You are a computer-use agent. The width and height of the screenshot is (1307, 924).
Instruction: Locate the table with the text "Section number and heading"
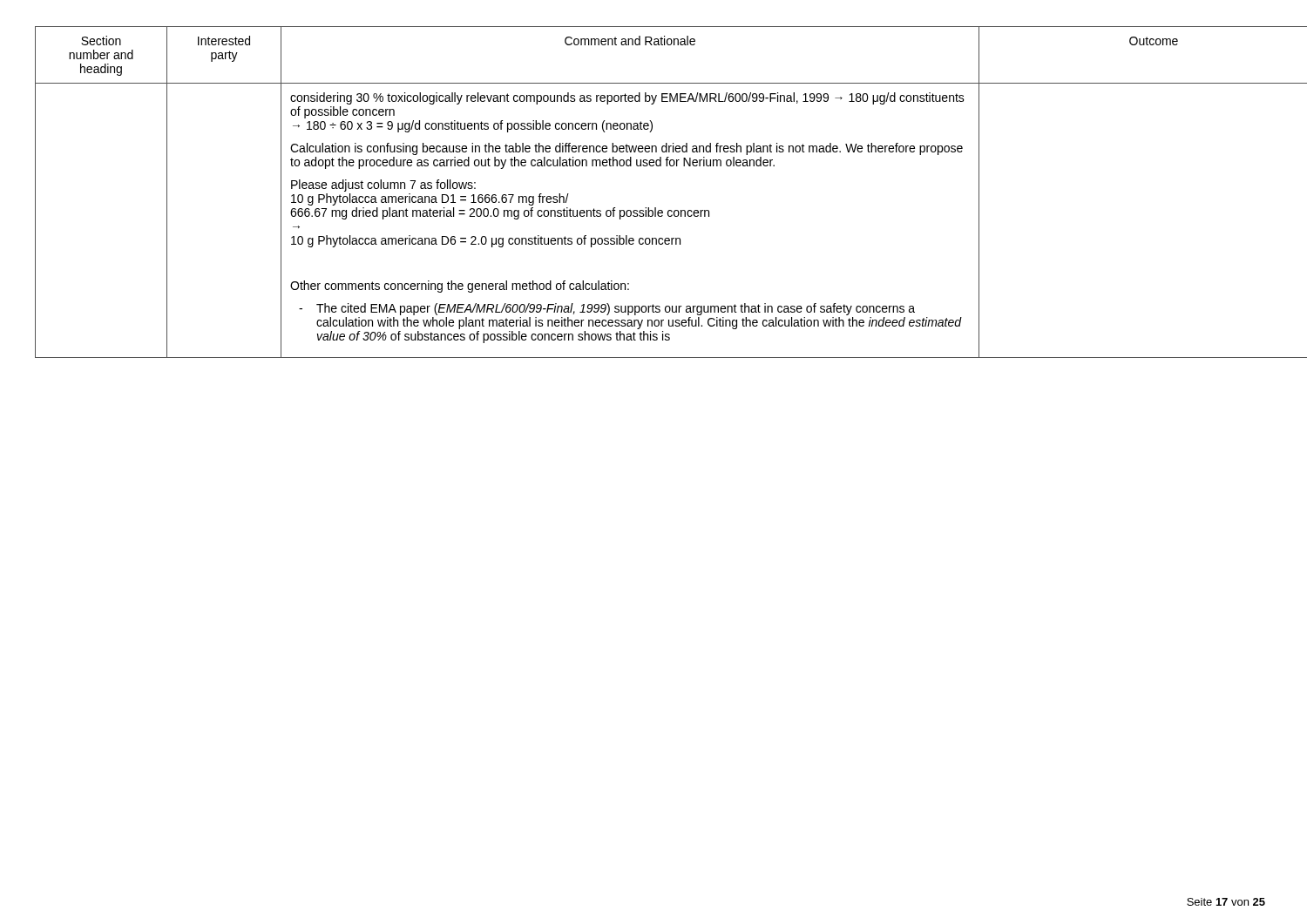654,192
